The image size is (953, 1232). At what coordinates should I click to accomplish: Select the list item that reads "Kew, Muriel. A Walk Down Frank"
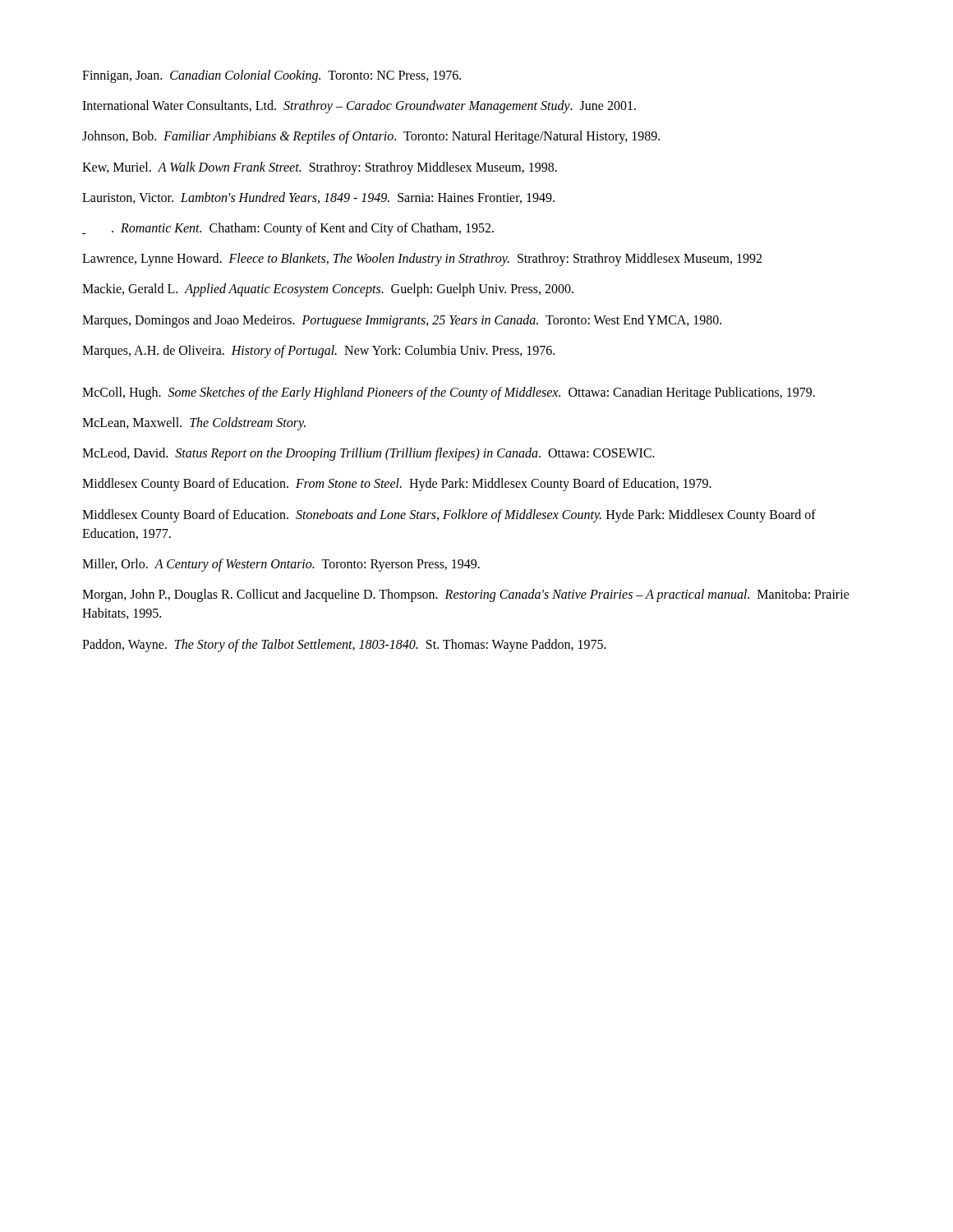[320, 167]
